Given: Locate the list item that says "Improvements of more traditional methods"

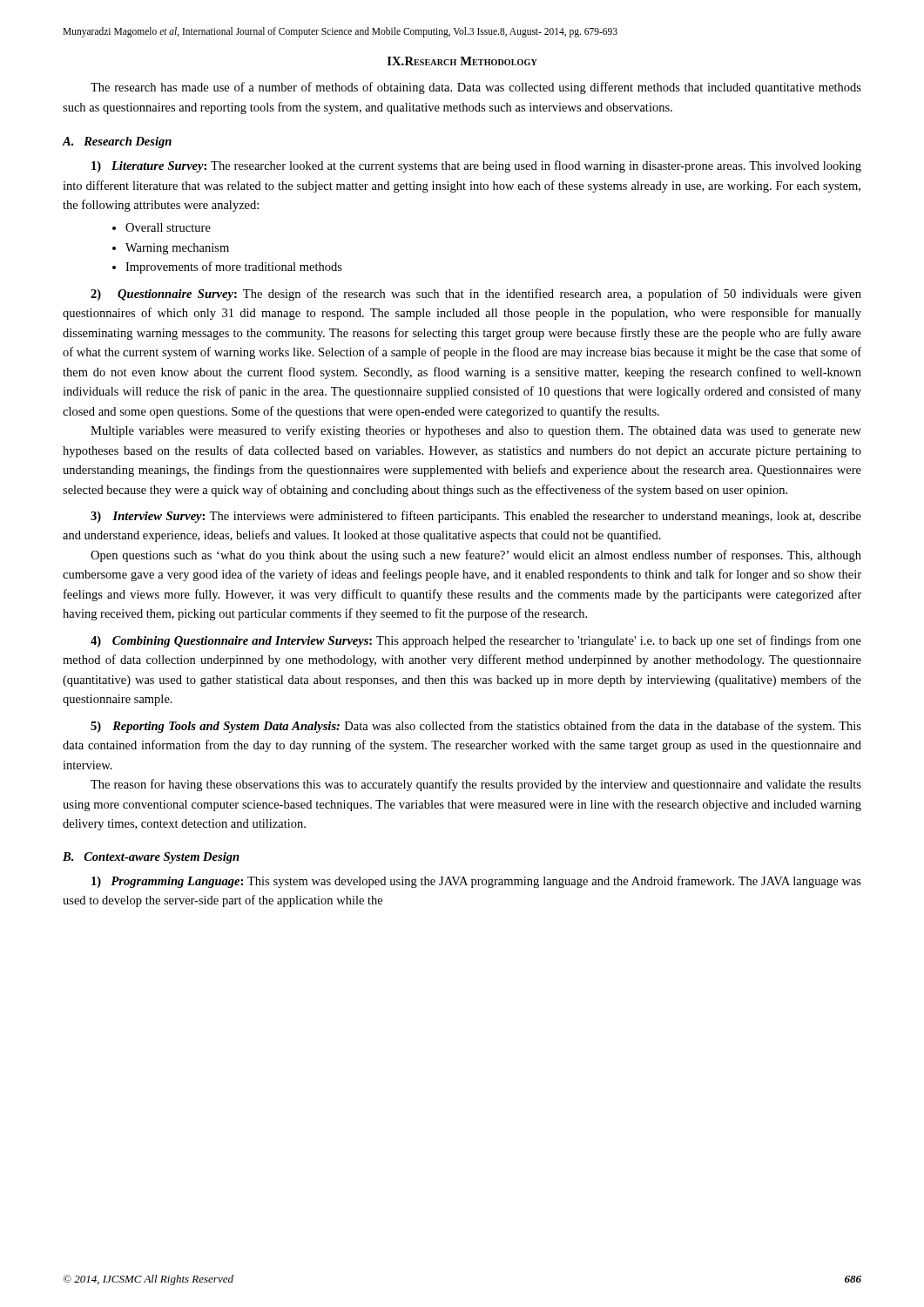Looking at the screenshot, I should coord(234,267).
